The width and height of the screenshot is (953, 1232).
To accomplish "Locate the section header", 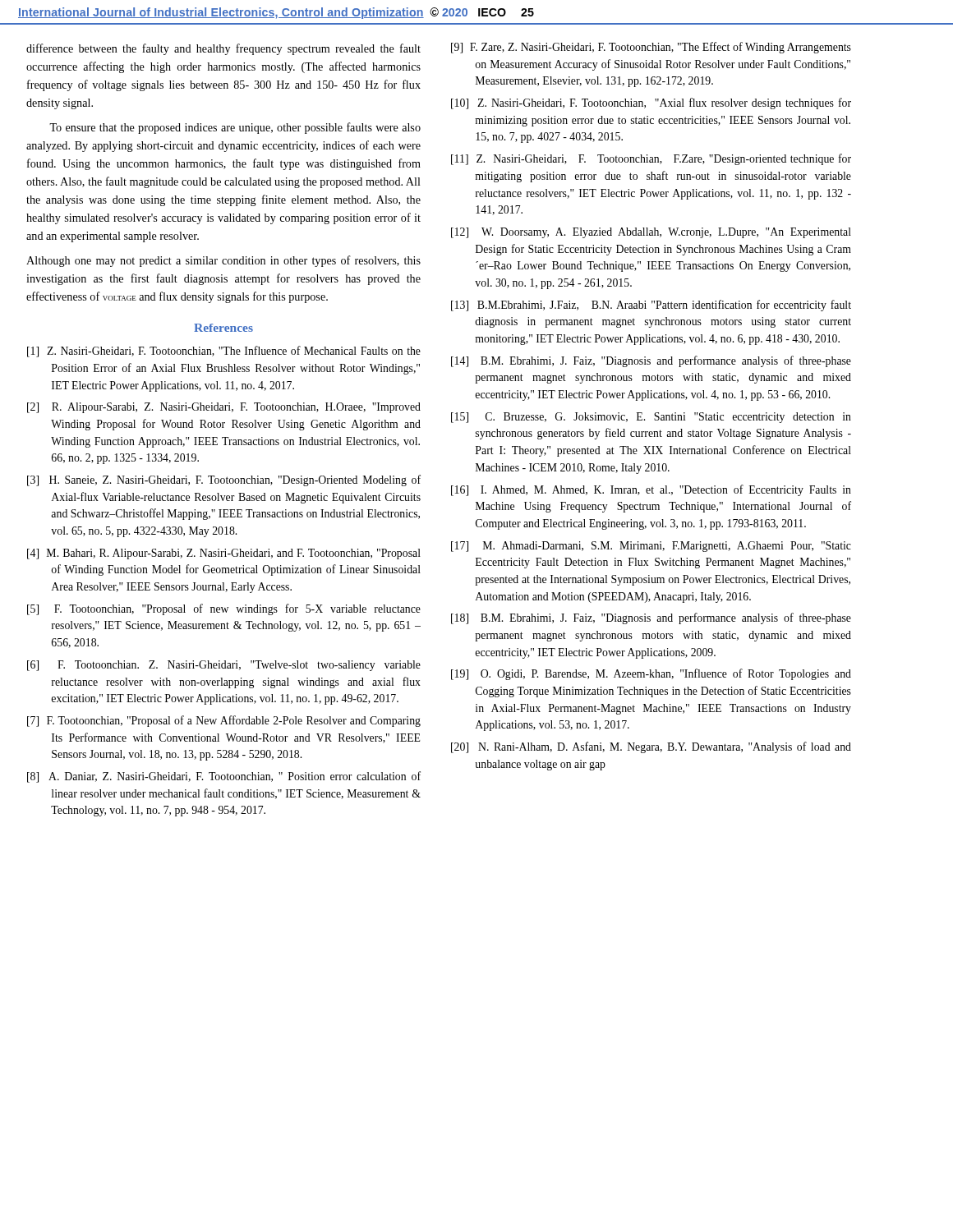I will tap(223, 327).
